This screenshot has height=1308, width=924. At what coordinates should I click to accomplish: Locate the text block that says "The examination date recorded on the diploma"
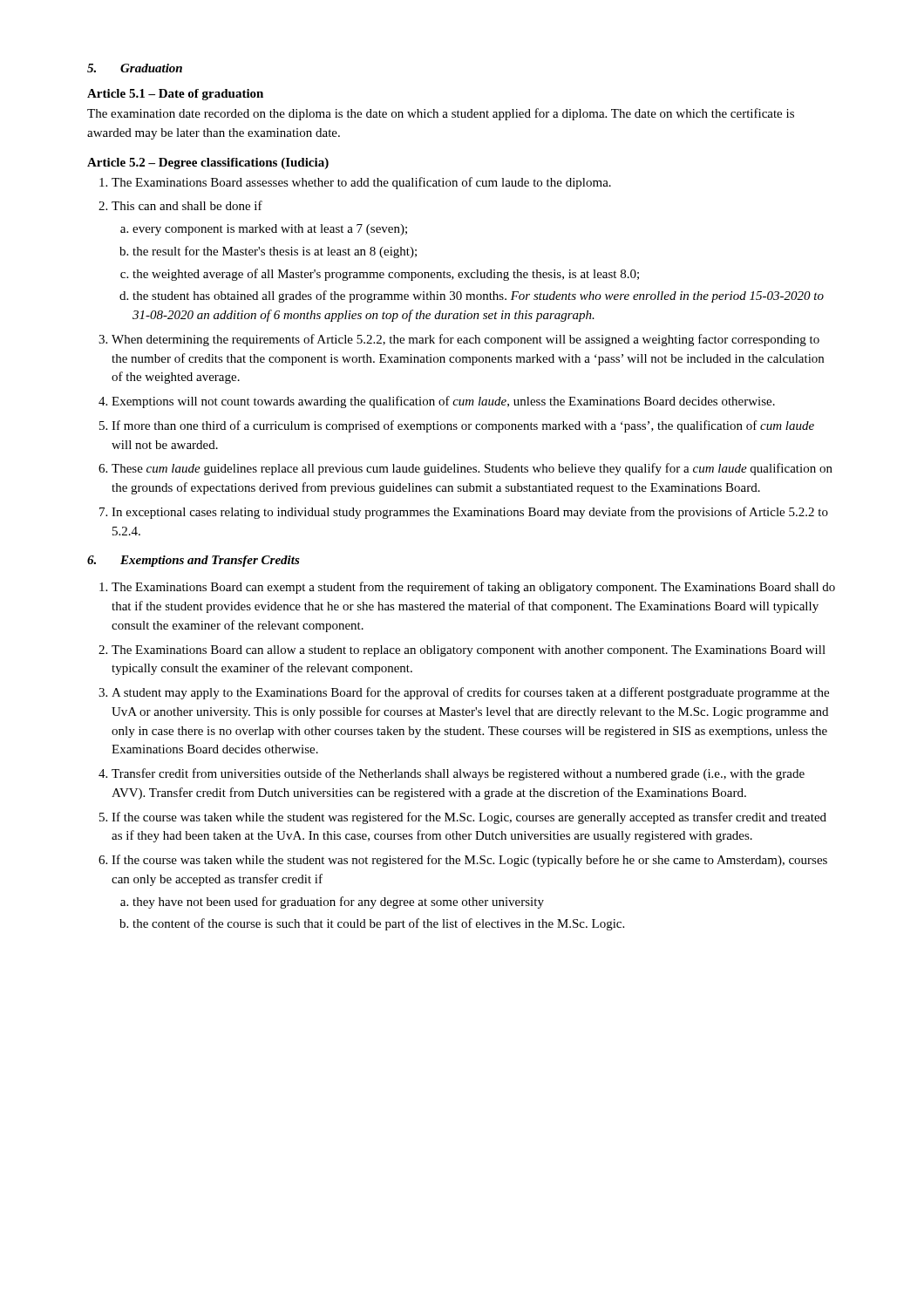tap(462, 124)
